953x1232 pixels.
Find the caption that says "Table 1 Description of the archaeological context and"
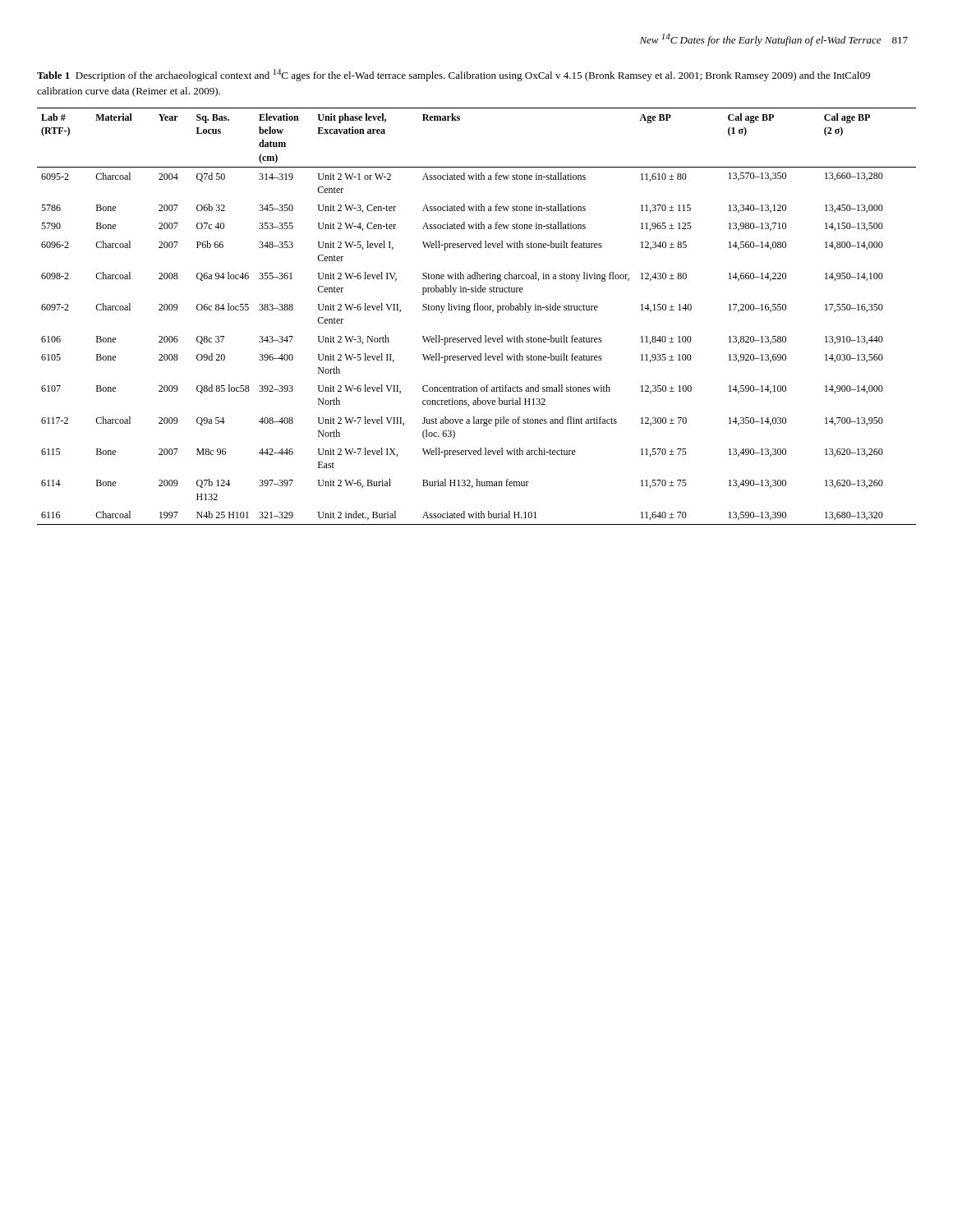(x=454, y=82)
